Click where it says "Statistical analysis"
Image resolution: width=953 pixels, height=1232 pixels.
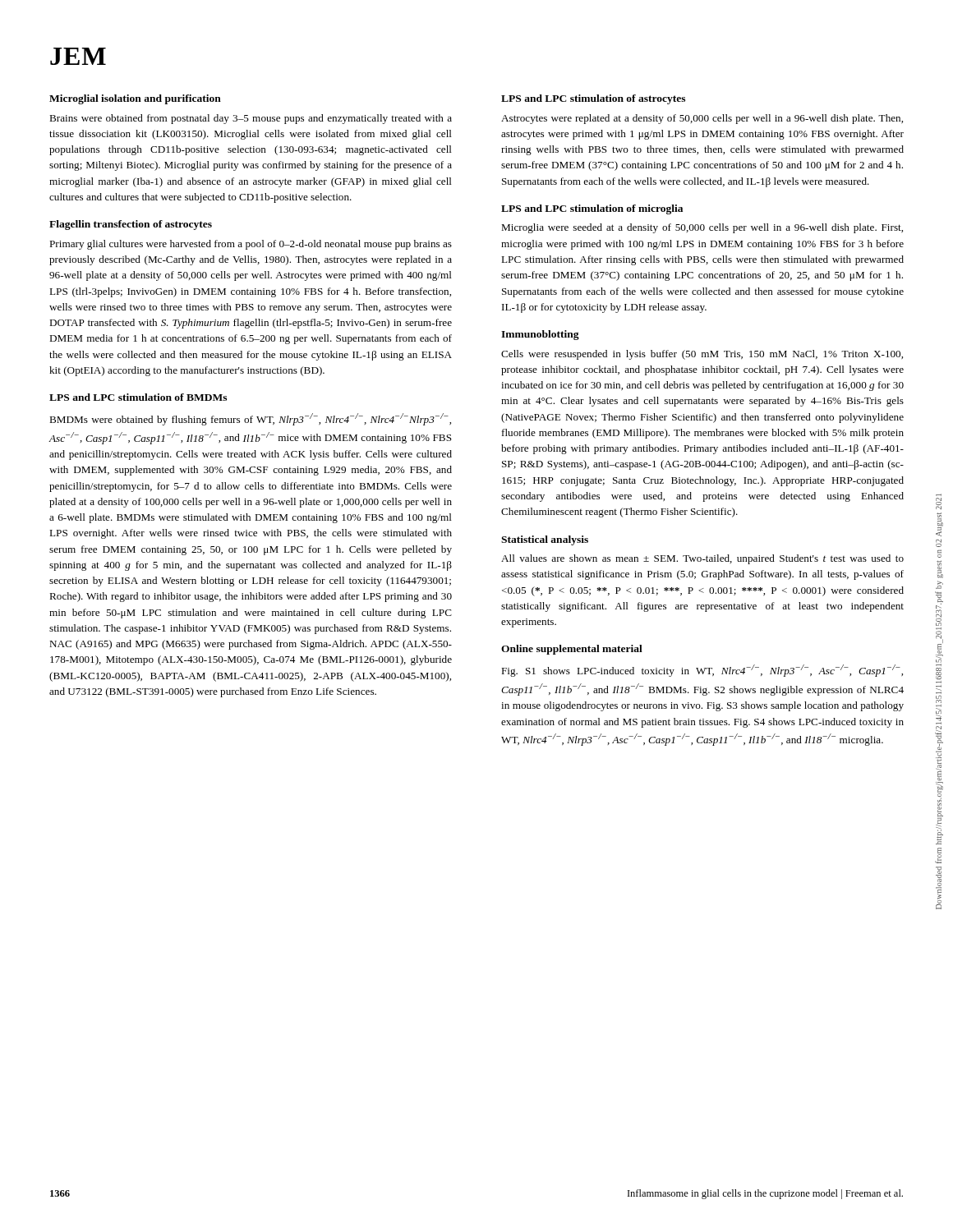[545, 539]
